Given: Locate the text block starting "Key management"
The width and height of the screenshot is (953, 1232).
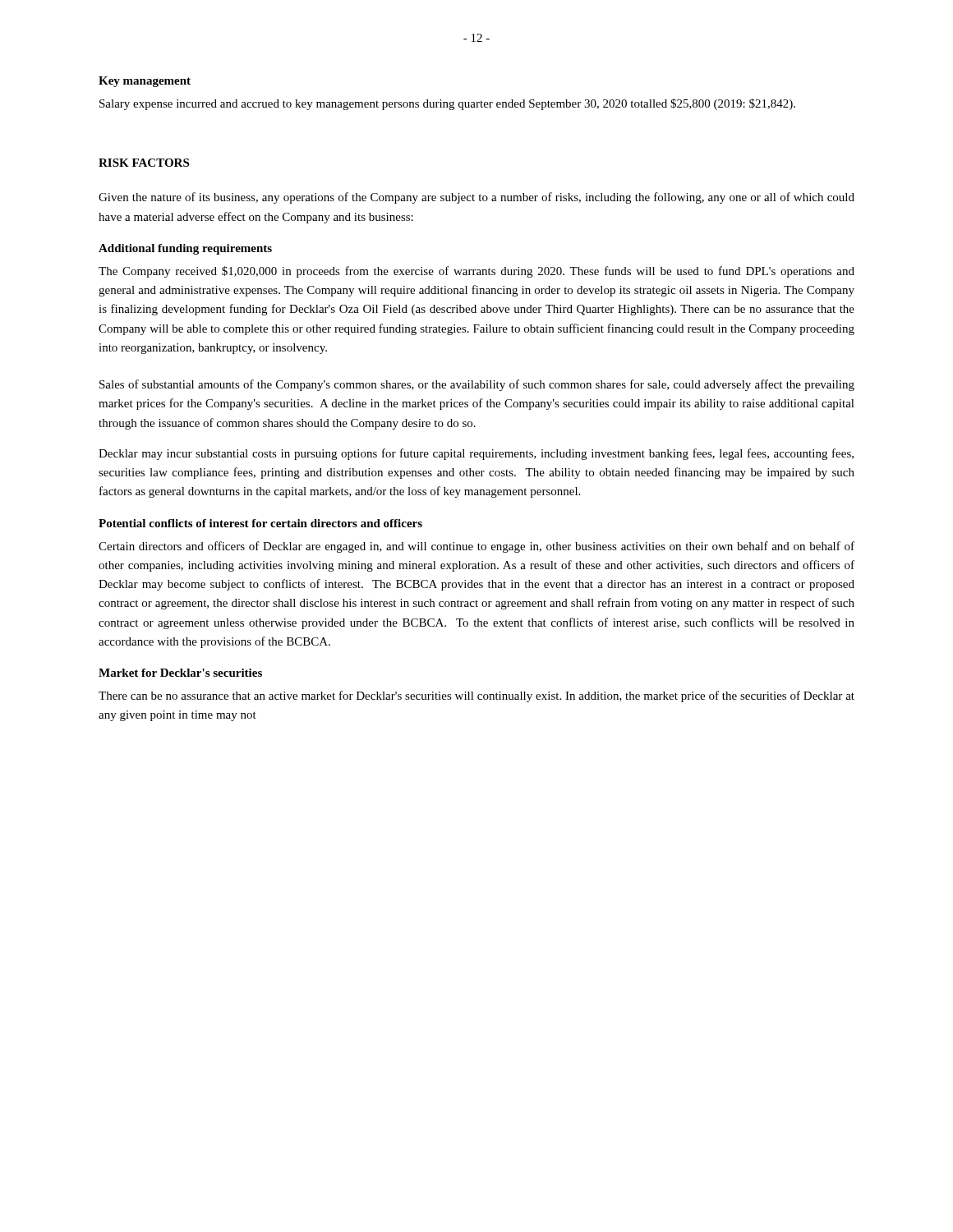Looking at the screenshot, I should [x=145, y=81].
